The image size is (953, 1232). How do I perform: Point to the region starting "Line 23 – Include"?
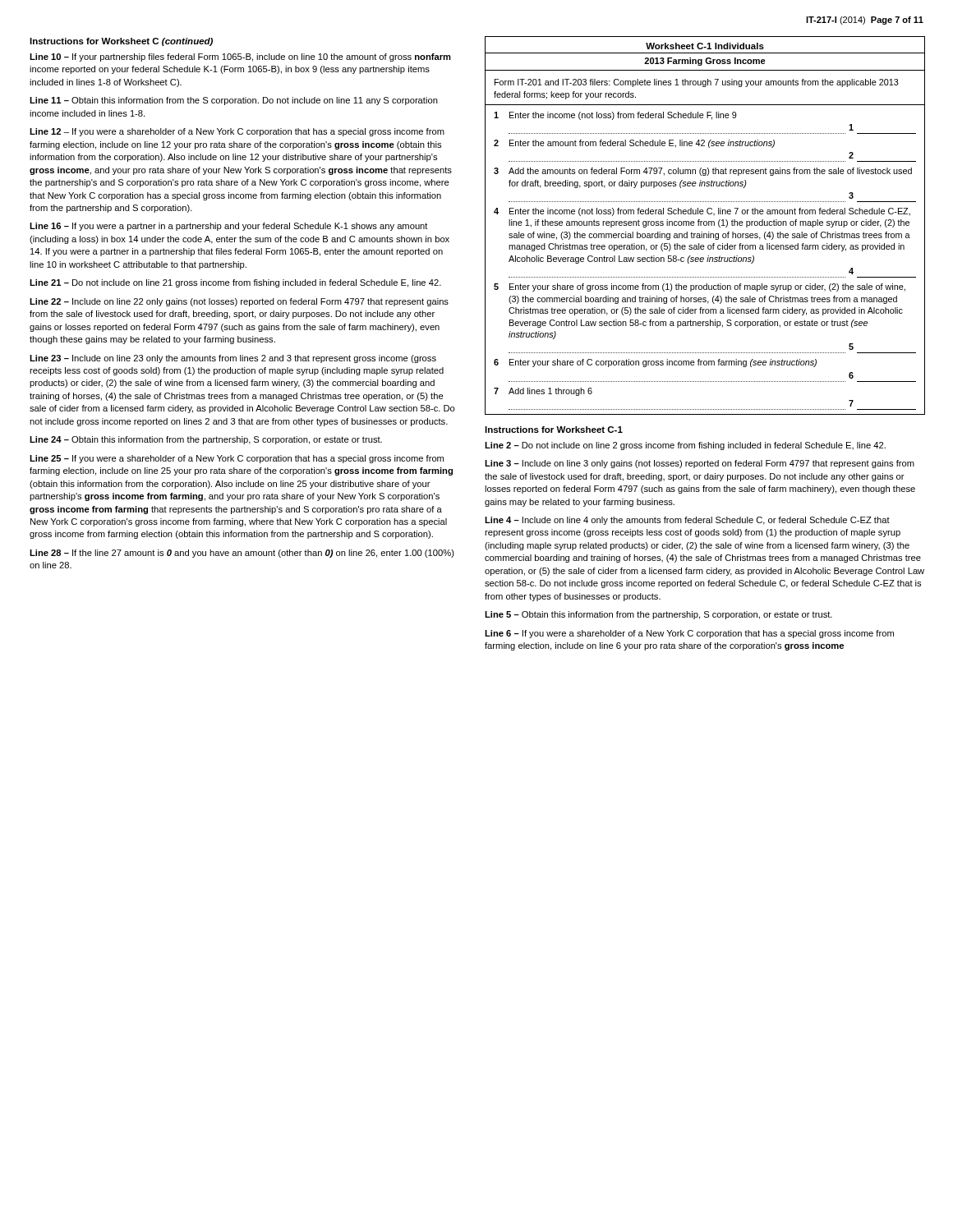(243, 390)
